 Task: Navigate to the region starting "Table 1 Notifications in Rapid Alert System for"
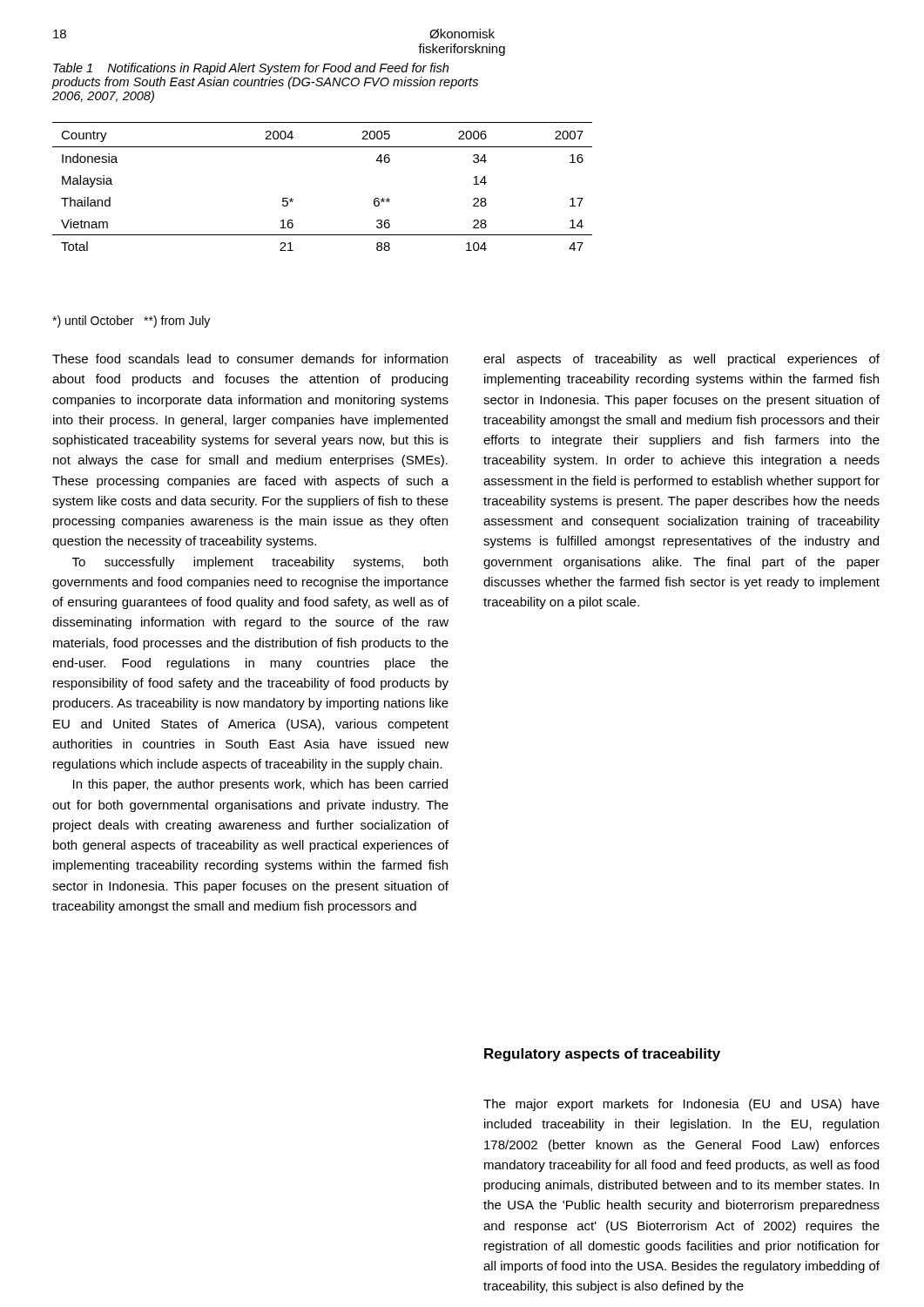[270, 82]
